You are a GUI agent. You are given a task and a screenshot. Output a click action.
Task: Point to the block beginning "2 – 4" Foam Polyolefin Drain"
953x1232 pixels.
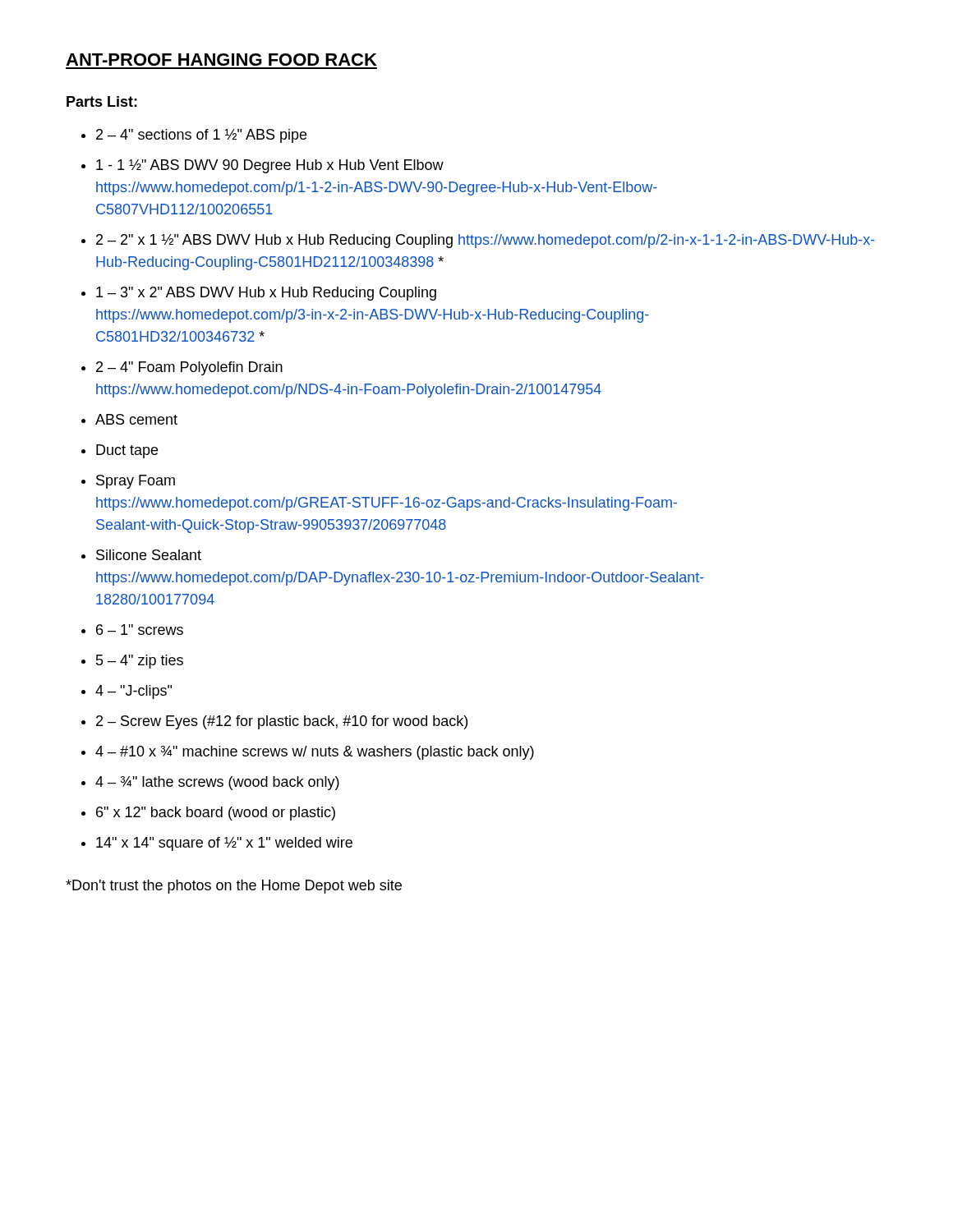coord(491,379)
